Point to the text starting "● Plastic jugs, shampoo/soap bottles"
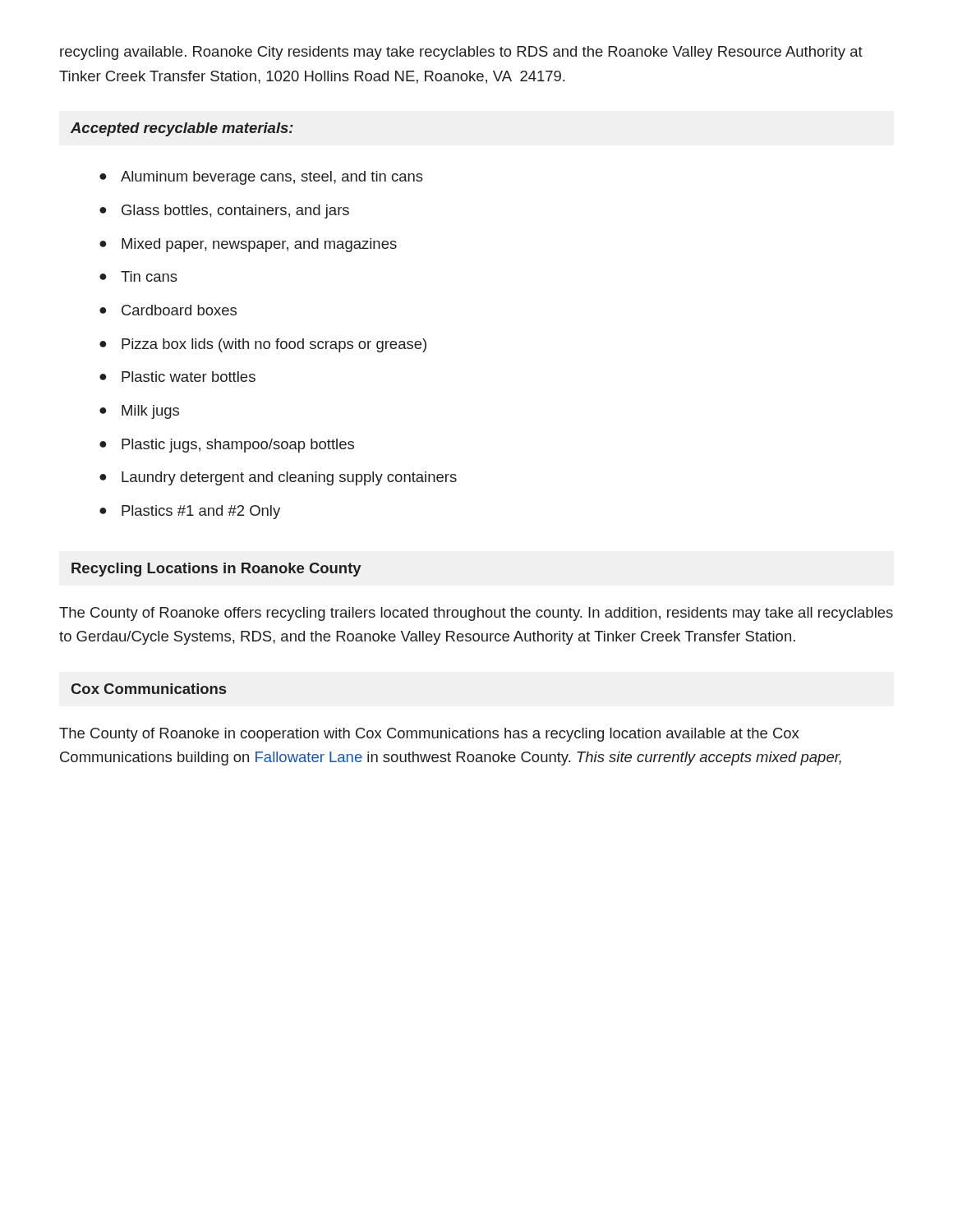Screen dimensions: 1232x953 [227, 444]
